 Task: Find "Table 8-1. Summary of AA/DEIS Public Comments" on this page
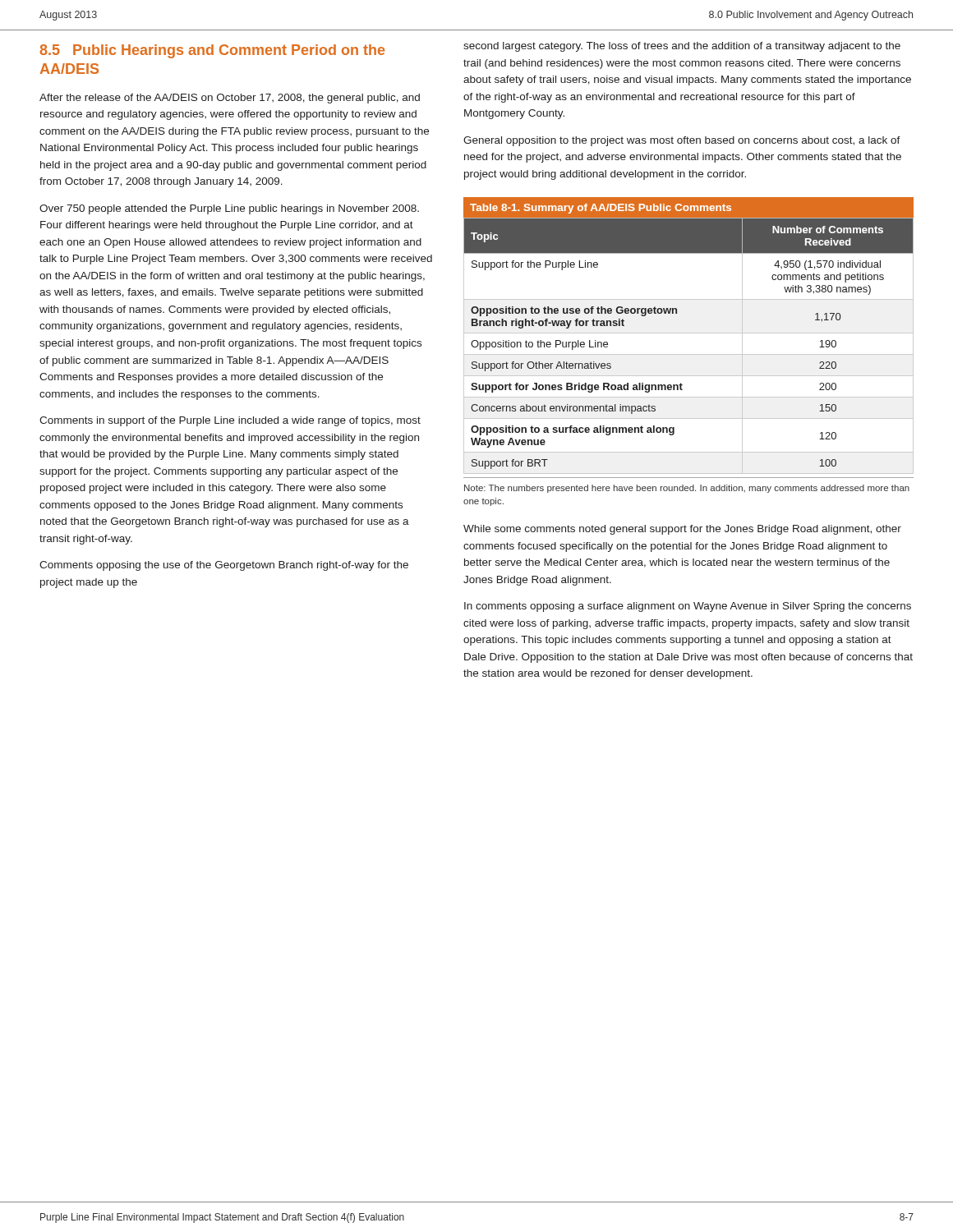click(x=601, y=207)
